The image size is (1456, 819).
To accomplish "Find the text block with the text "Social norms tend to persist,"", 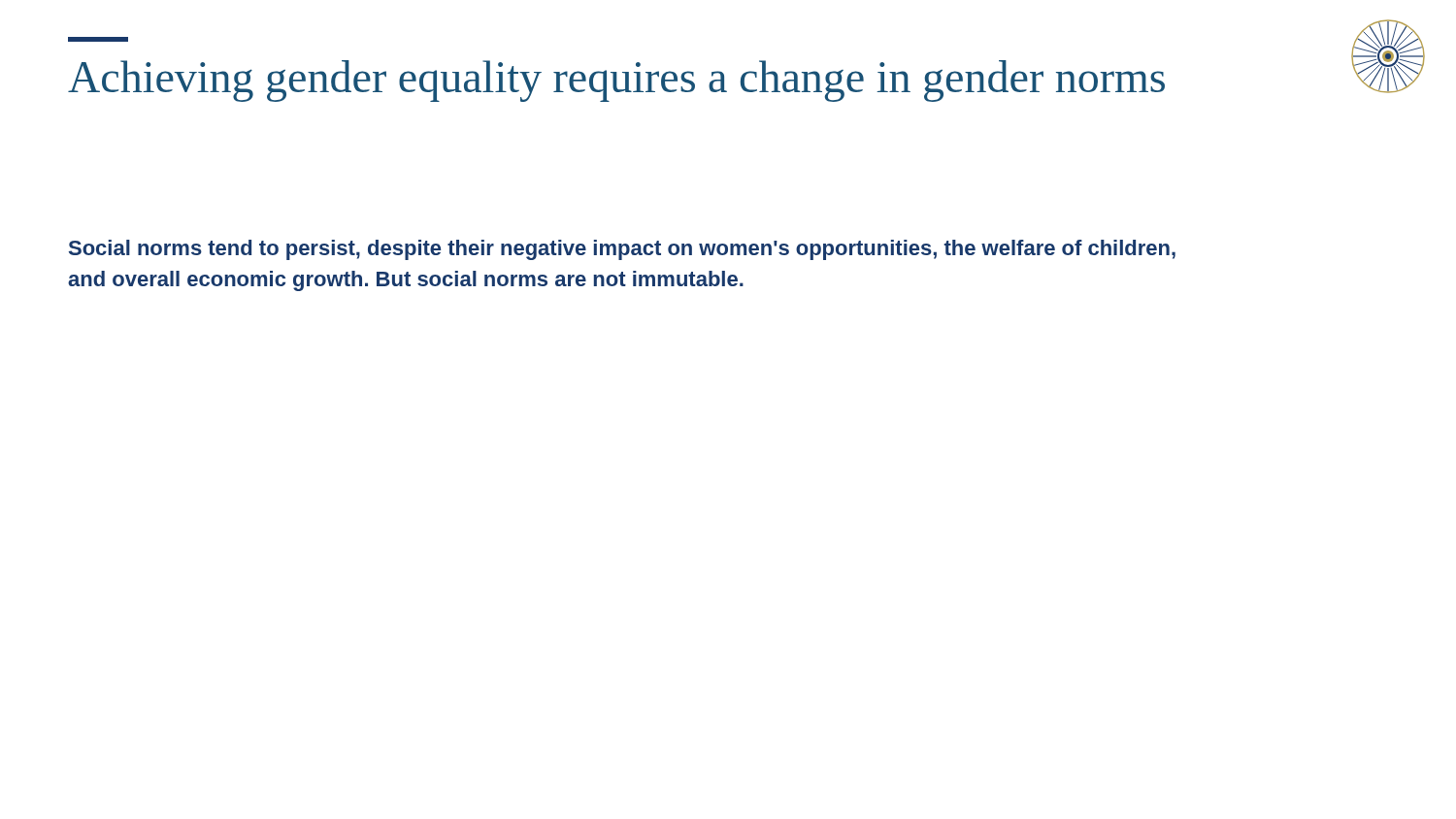I will [x=641, y=264].
